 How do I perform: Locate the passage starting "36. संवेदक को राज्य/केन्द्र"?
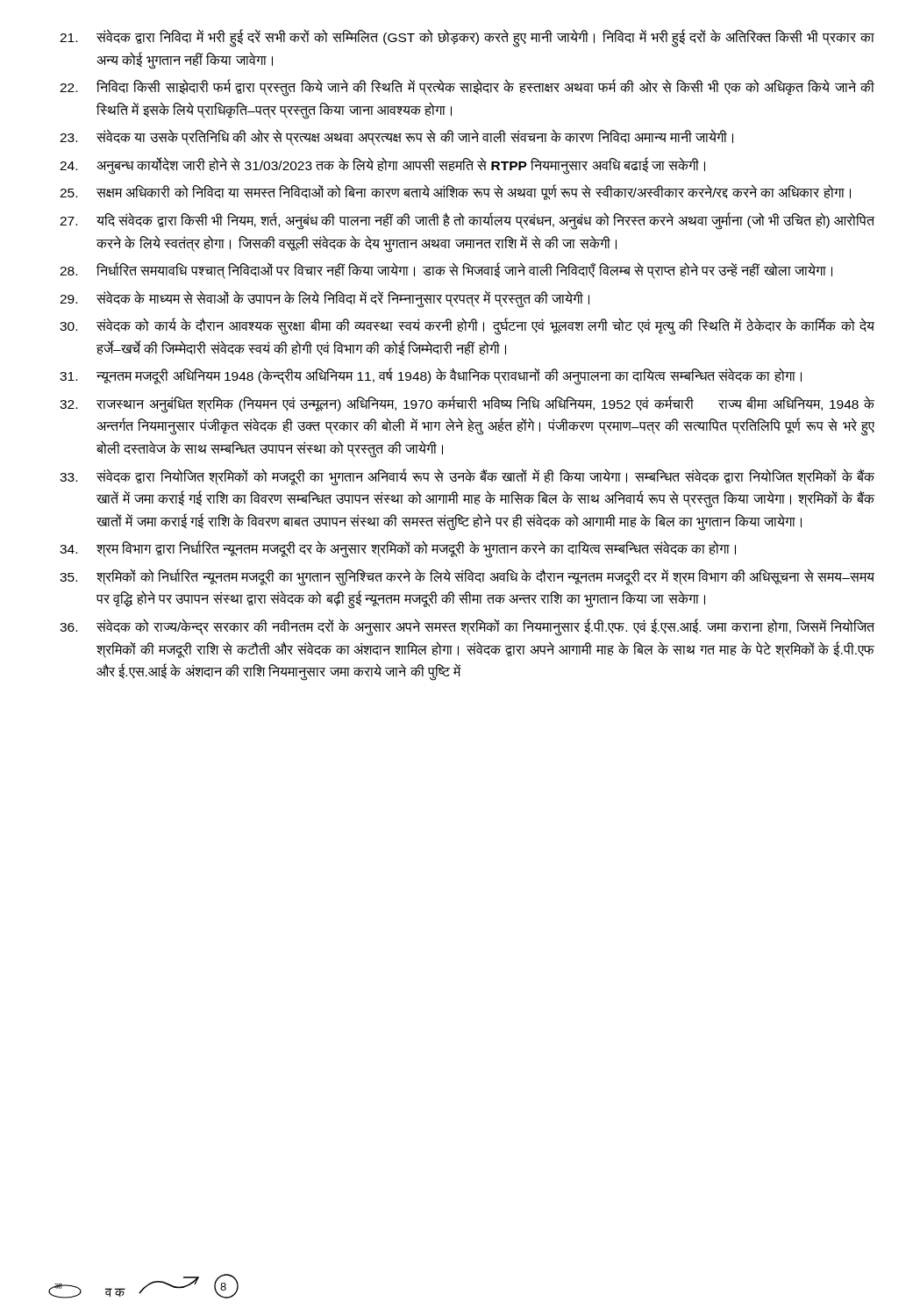pyautogui.click(x=467, y=650)
